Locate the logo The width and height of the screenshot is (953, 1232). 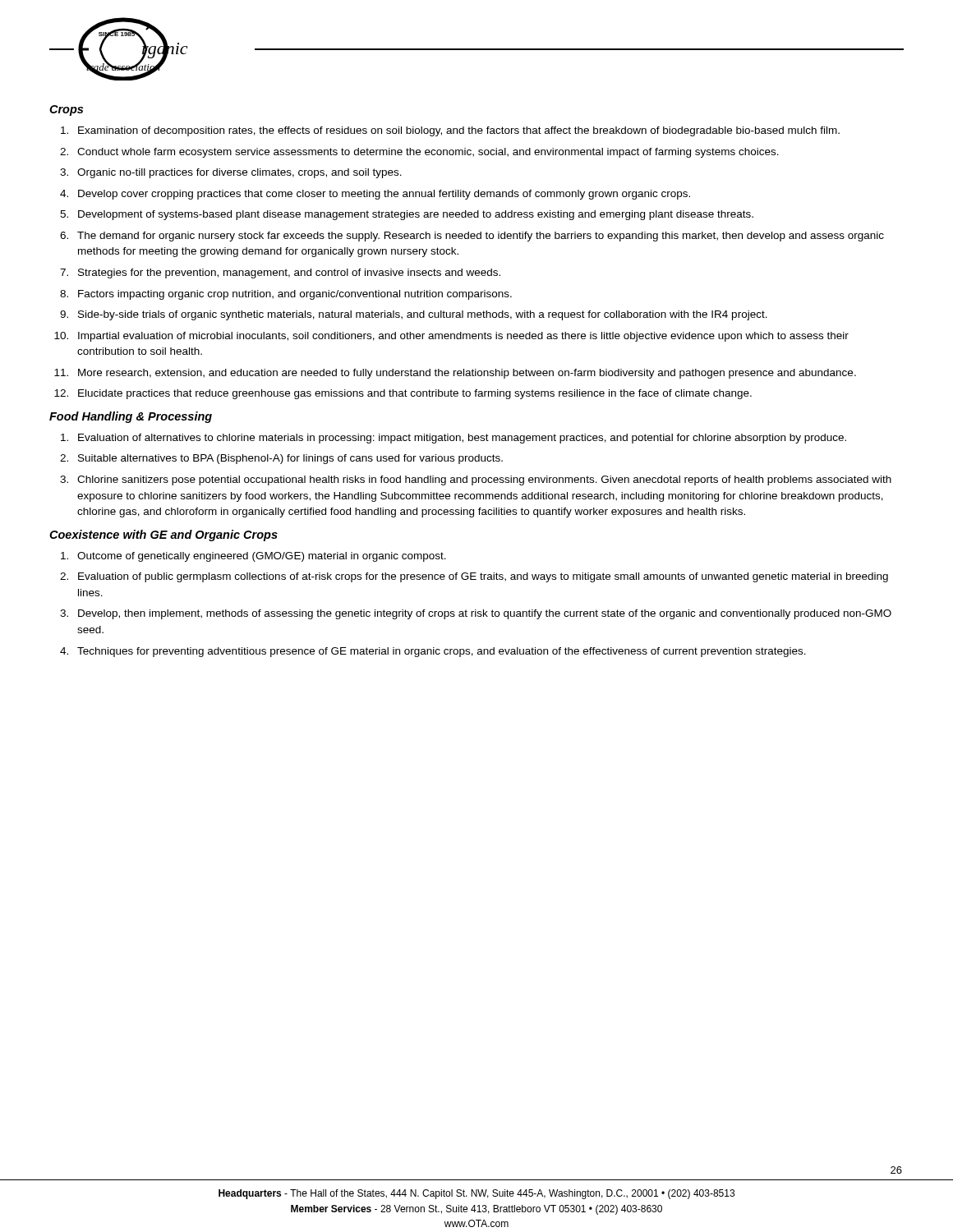point(164,49)
